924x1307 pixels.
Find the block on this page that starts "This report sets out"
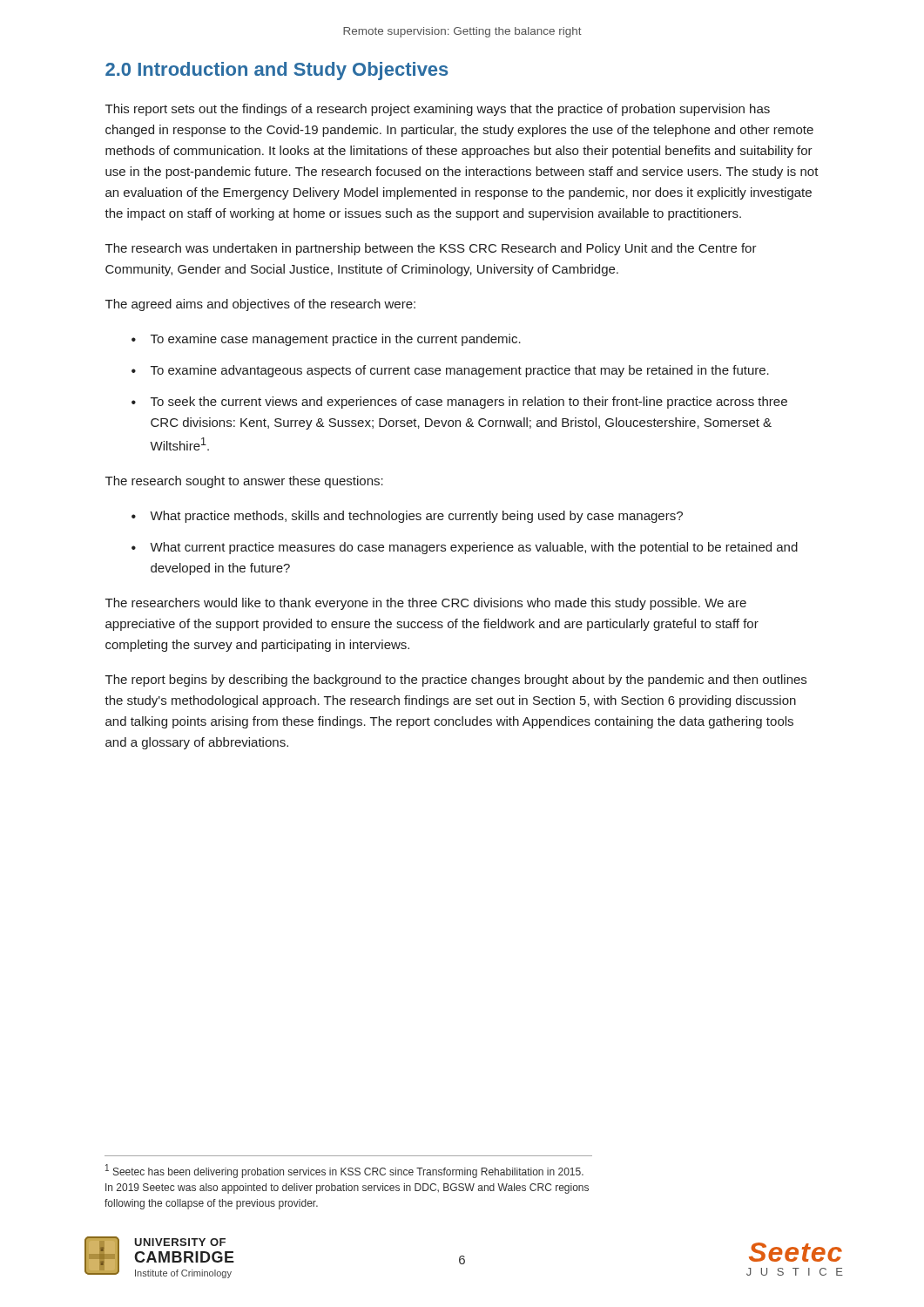[461, 161]
